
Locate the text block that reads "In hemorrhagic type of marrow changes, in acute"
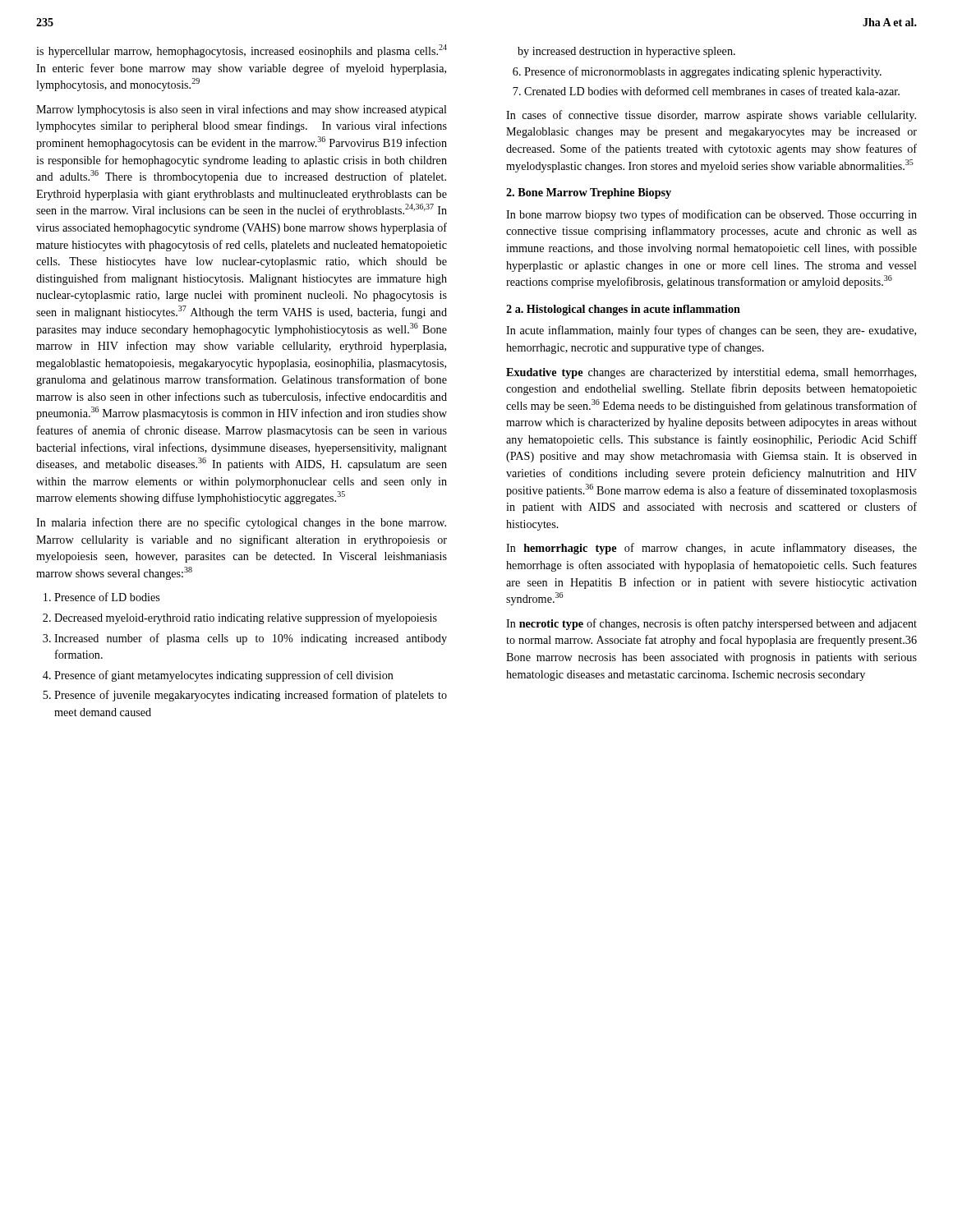(711, 574)
